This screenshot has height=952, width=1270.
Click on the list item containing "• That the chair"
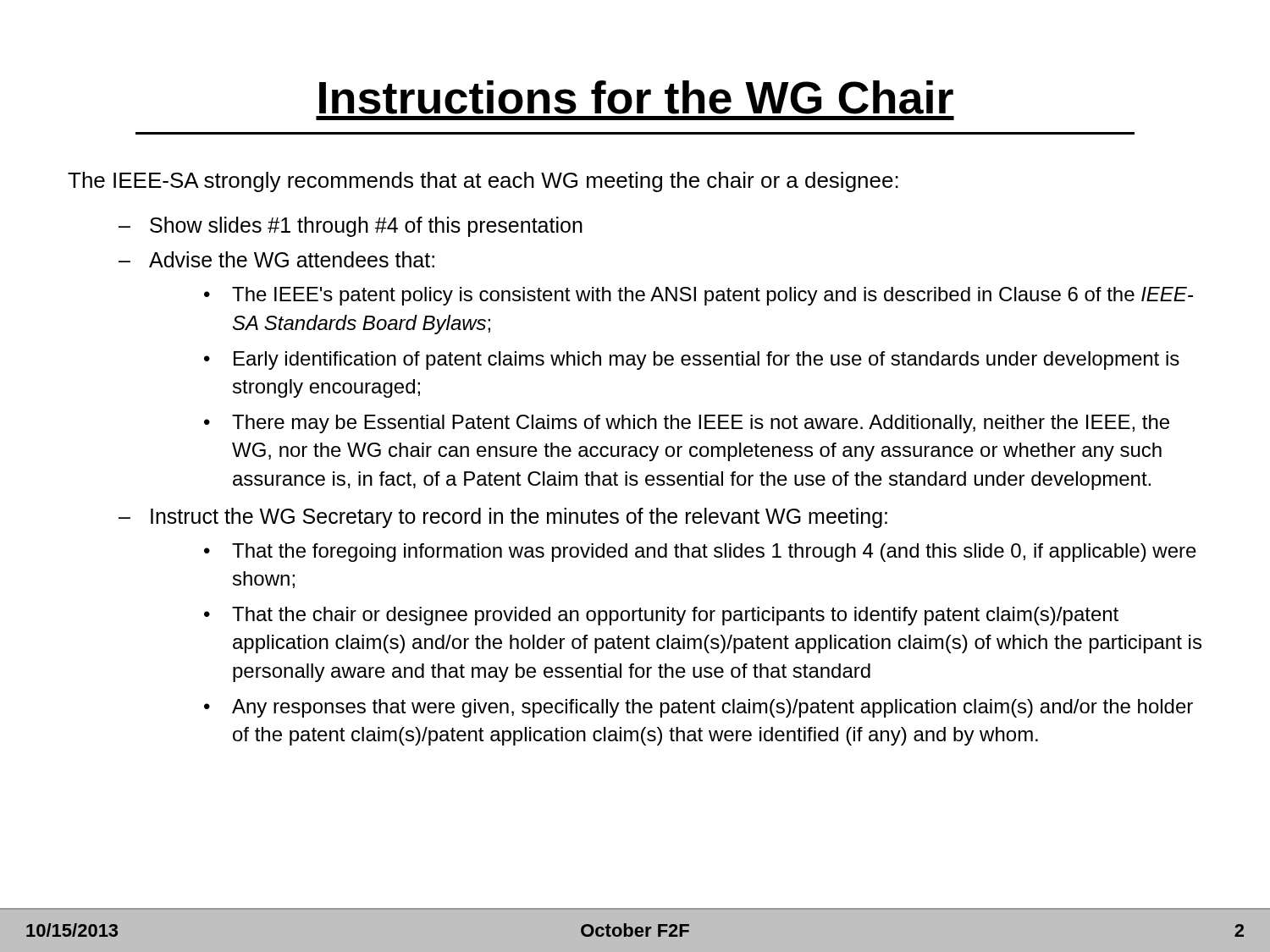coord(703,642)
